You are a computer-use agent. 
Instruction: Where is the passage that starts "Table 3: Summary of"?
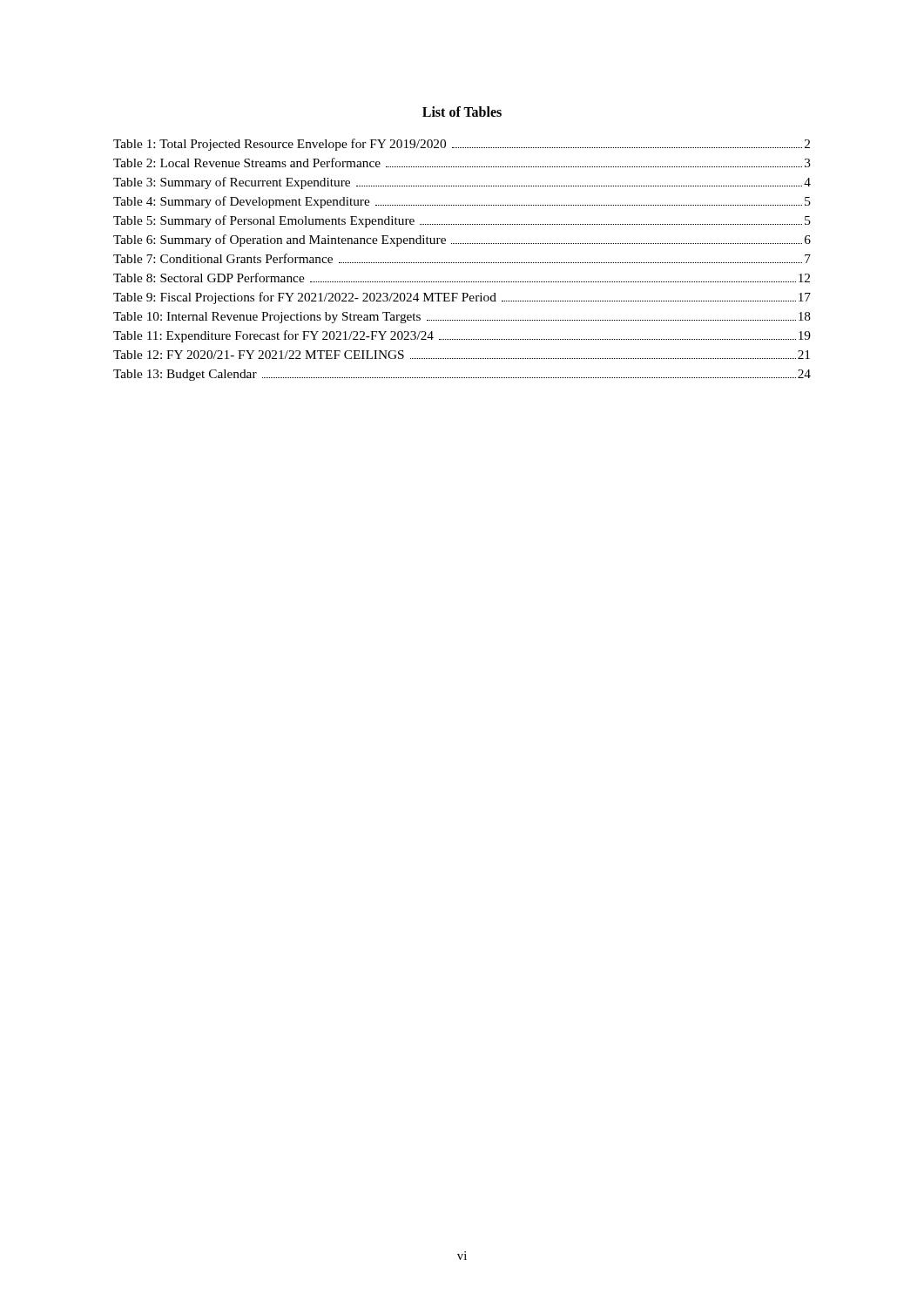(x=462, y=182)
